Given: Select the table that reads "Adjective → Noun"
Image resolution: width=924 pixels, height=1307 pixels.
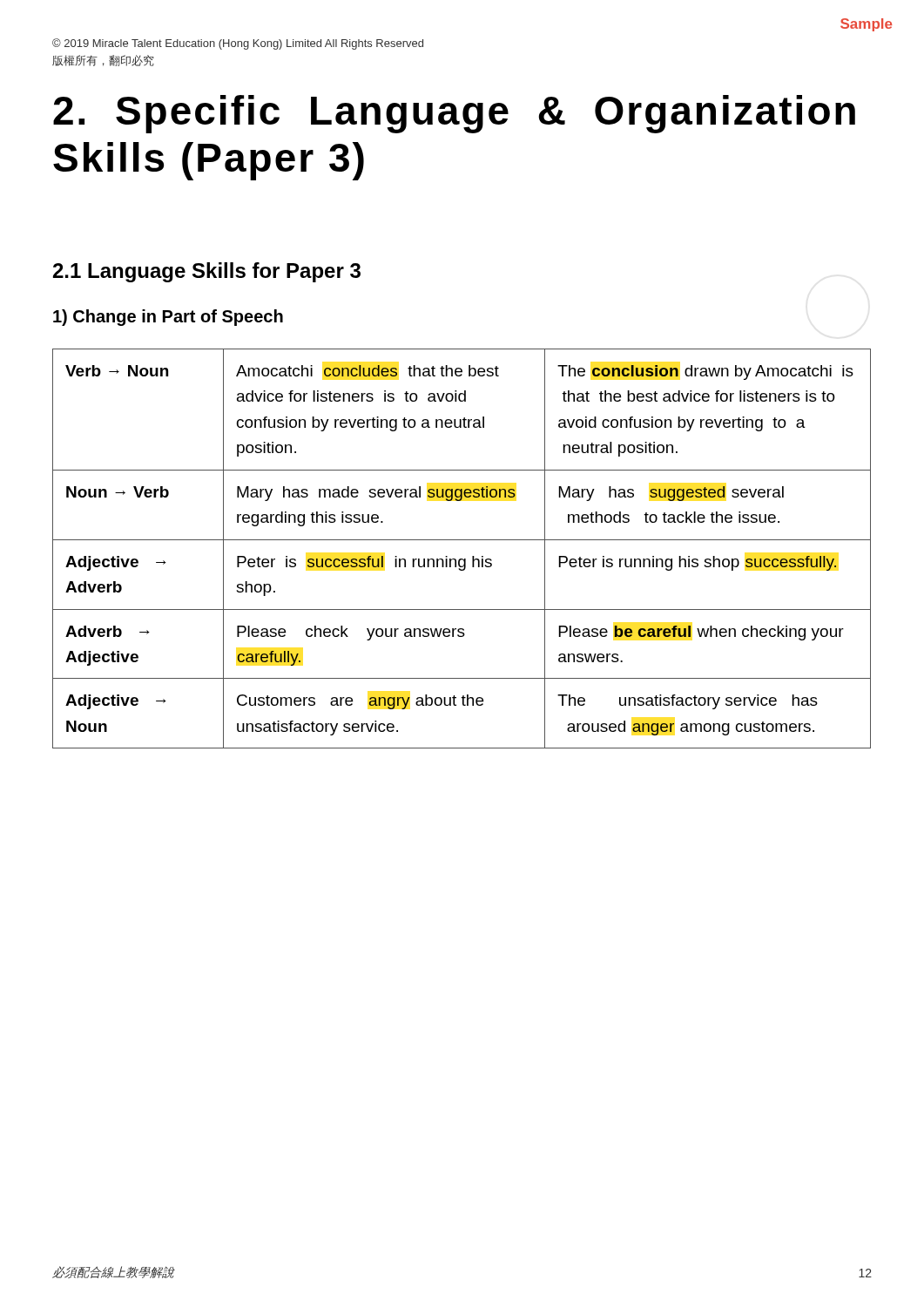Looking at the screenshot, I should [462, 549].
